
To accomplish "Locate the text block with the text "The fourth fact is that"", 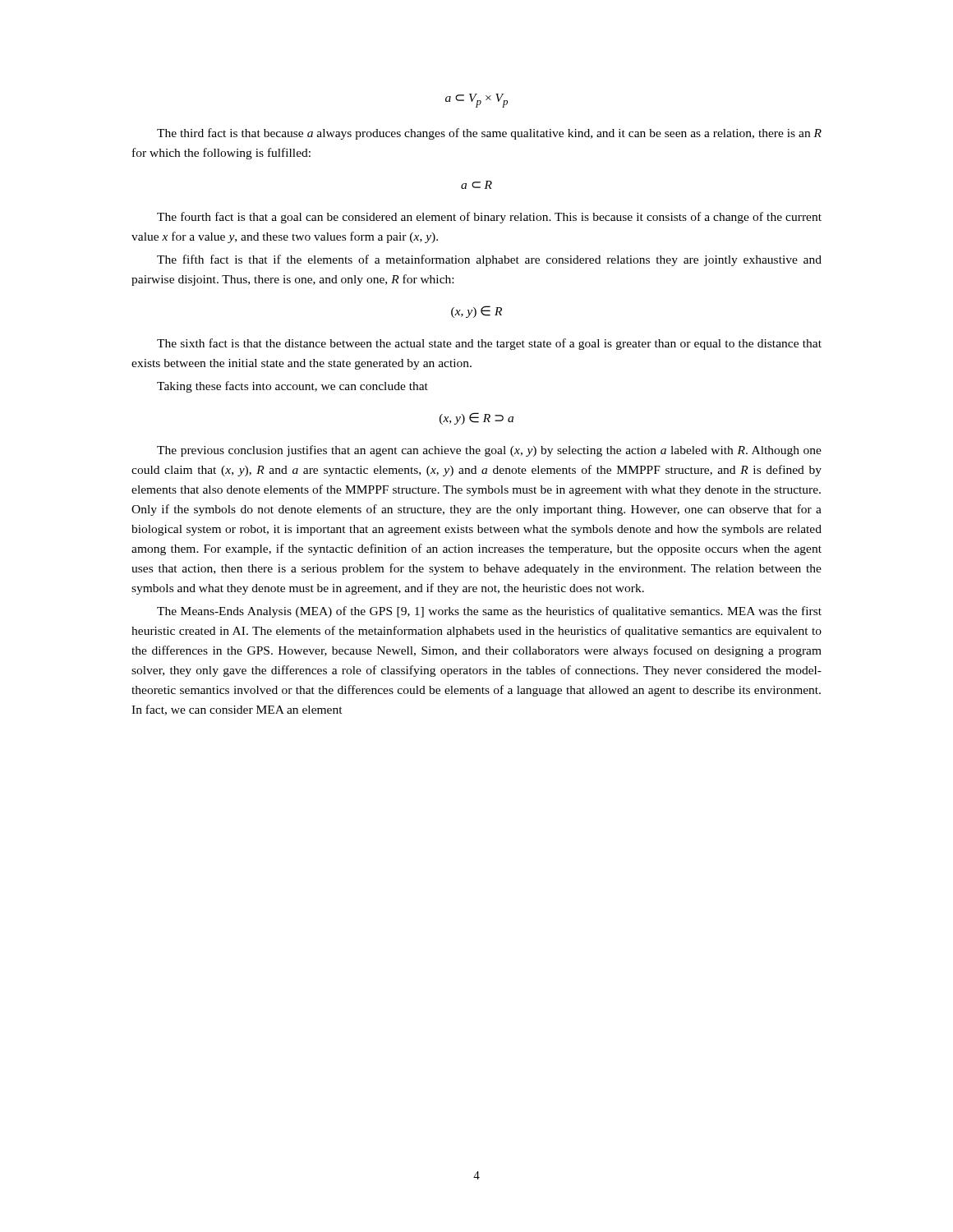I will point(476,226).
